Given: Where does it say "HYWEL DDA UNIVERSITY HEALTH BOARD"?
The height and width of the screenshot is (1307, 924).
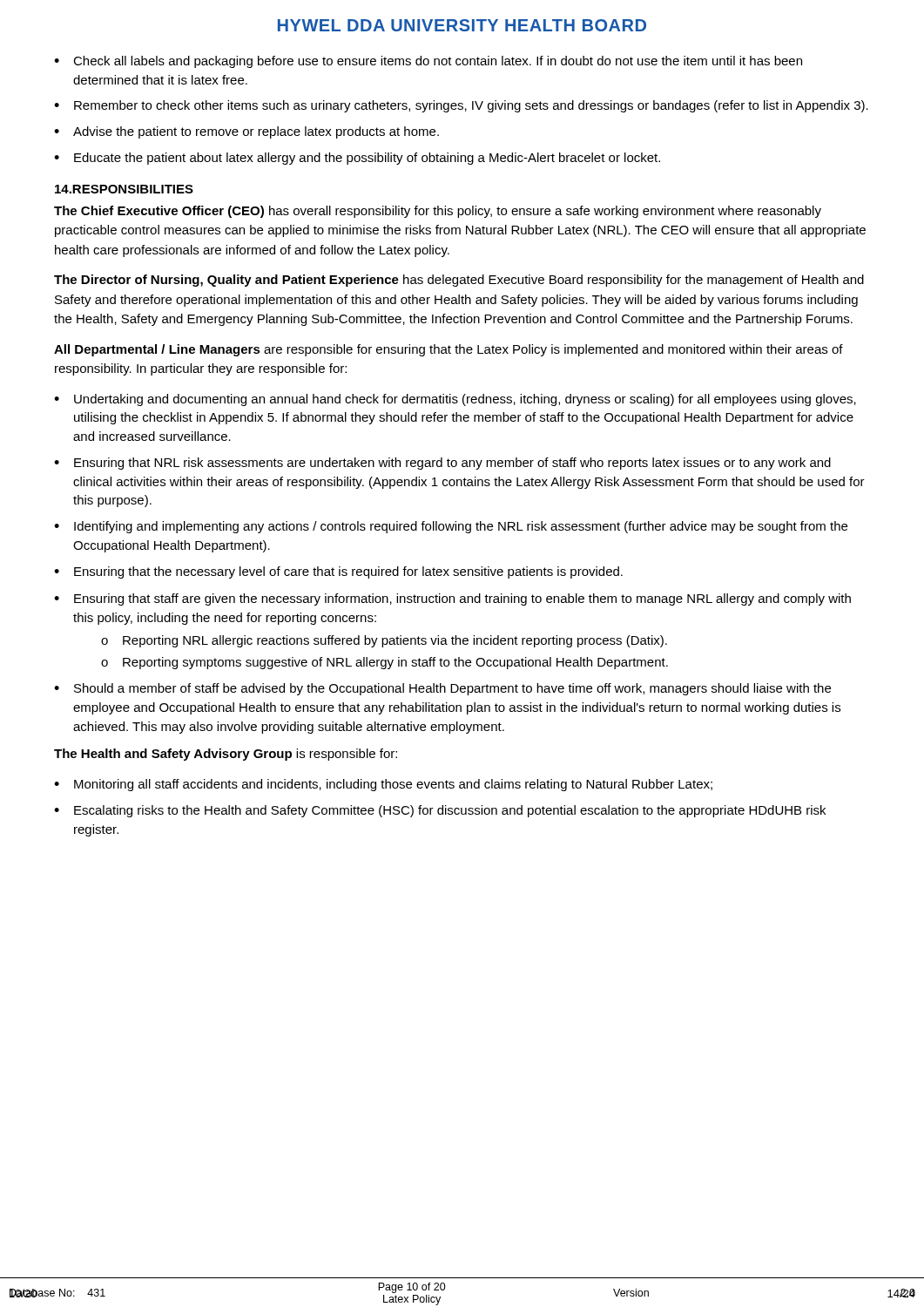Looking at the screenshot, I should point(462,25).
